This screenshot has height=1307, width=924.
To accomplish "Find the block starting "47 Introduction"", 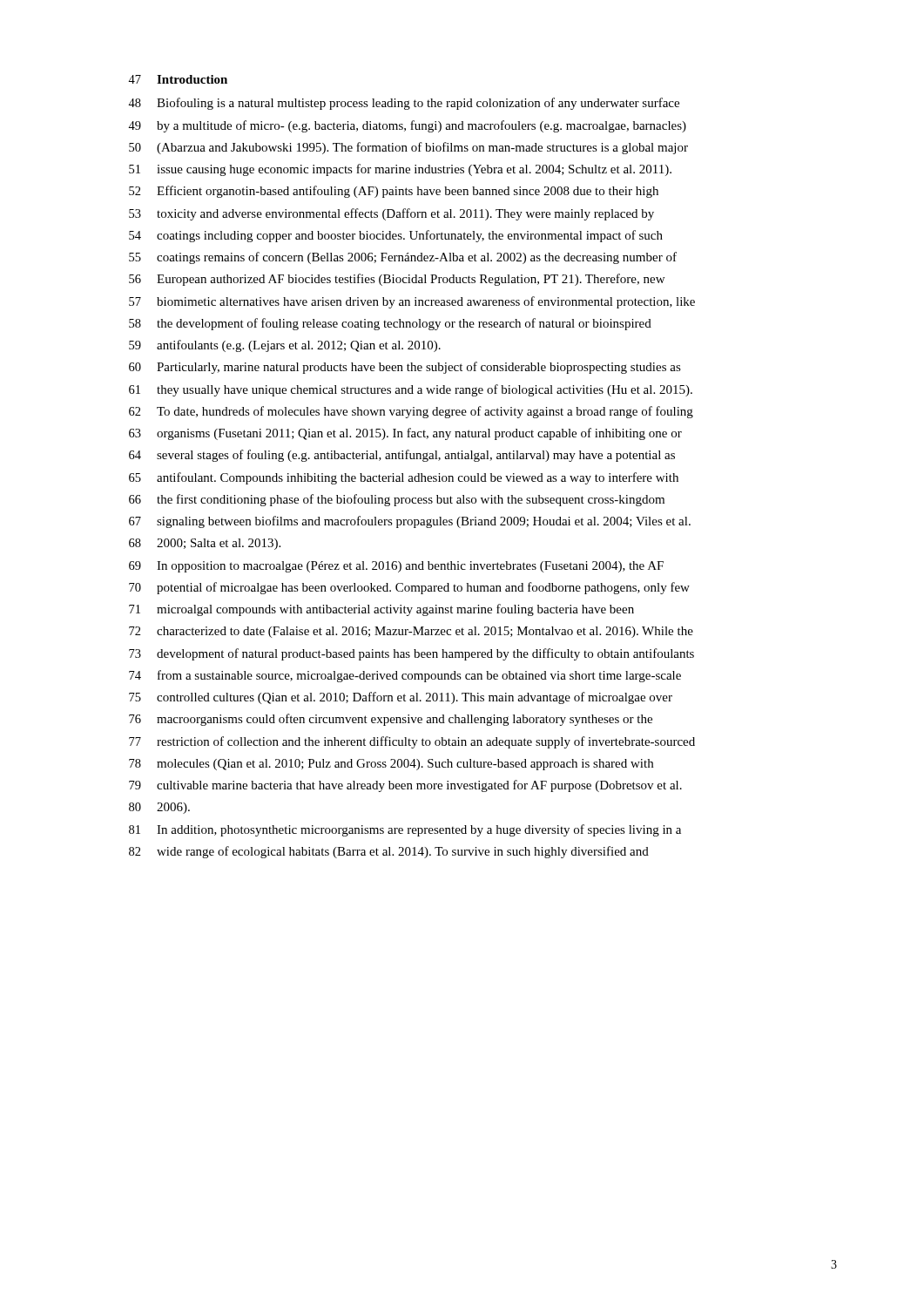I will tap(178, 79).
